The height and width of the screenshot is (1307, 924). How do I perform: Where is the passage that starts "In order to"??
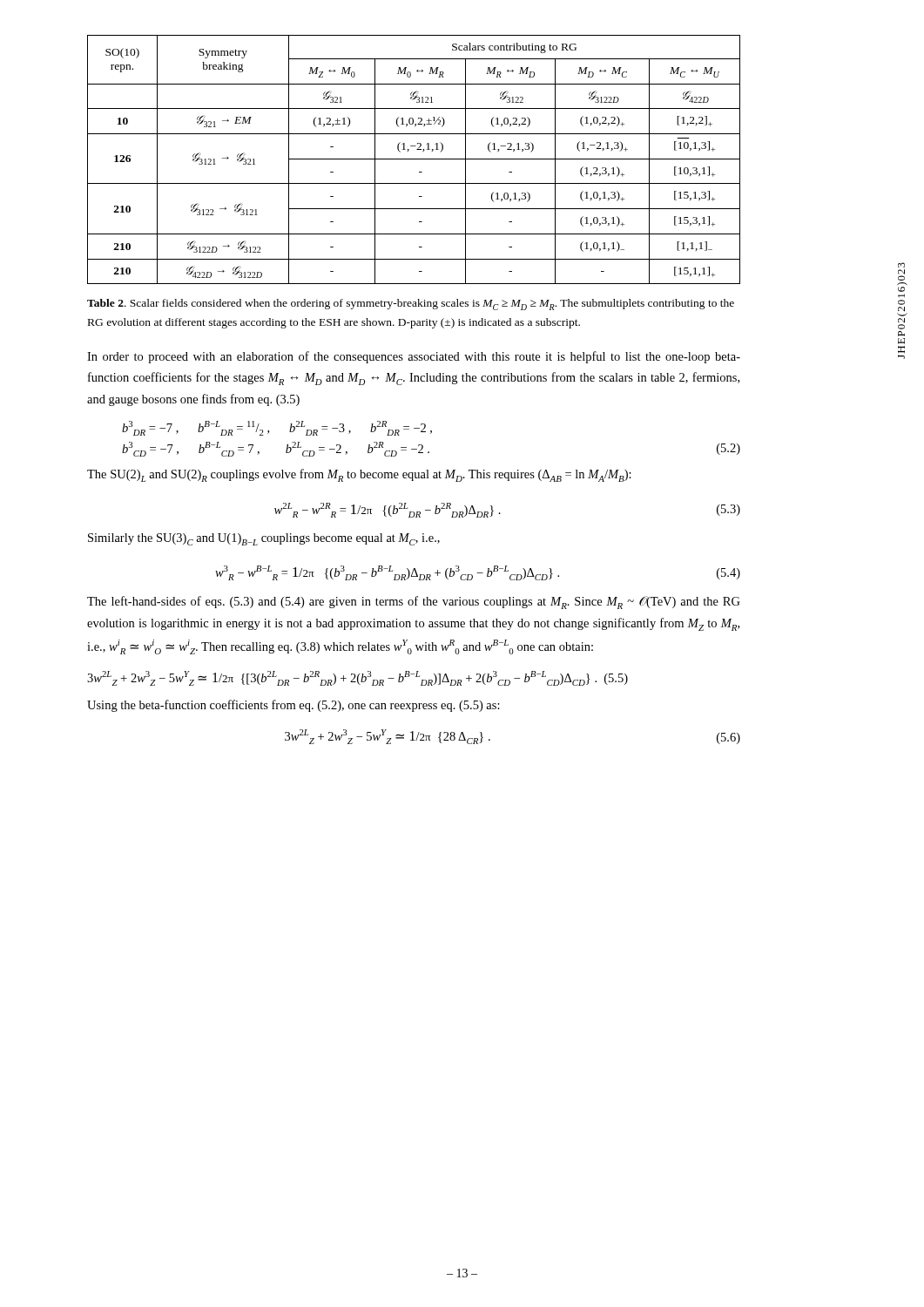[x=414, y=378]
